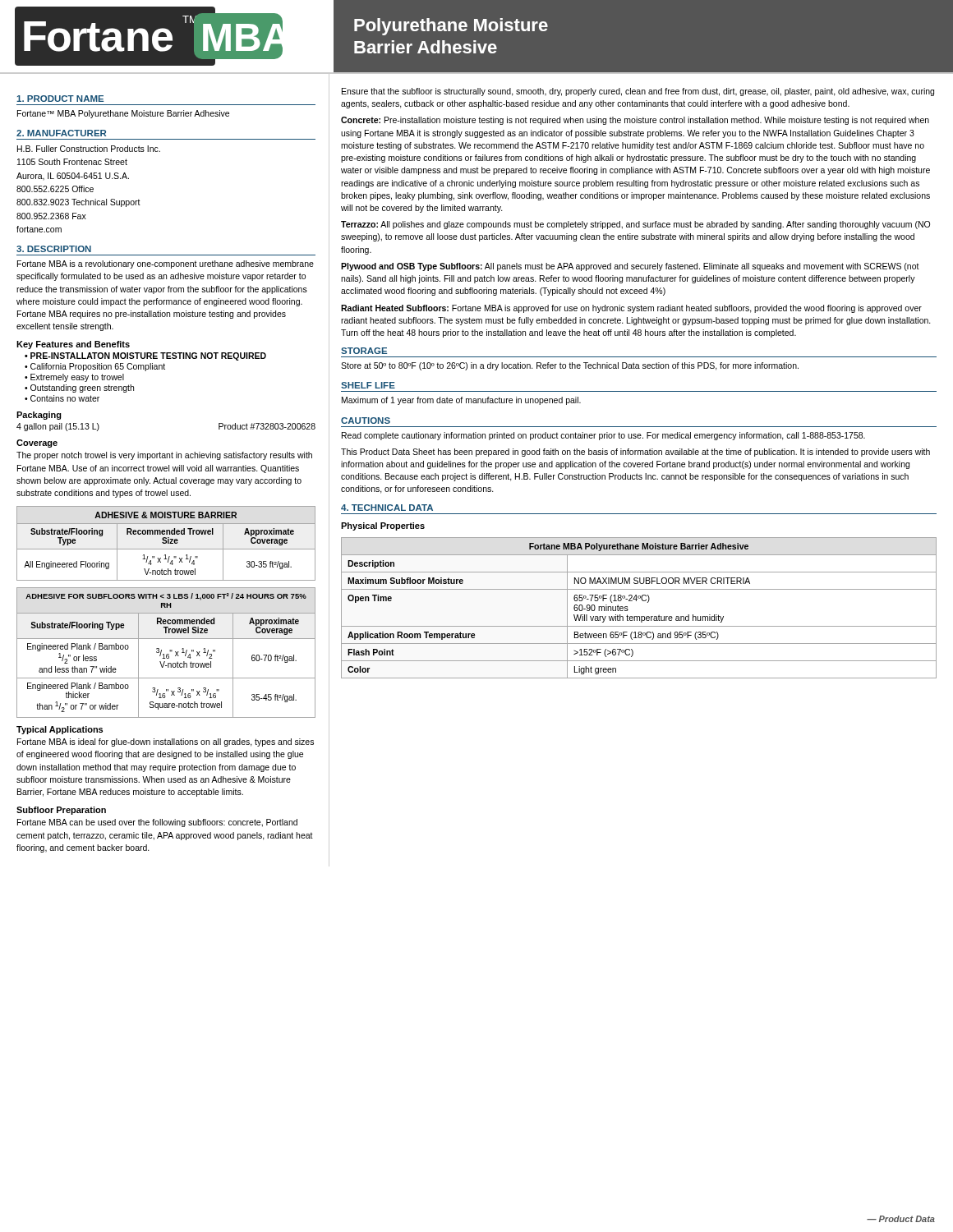Locate the region starting "Fortane MBA can be"
This screenshot has width=953, height=1232.
pyautogui.click(x=166, y=835)
